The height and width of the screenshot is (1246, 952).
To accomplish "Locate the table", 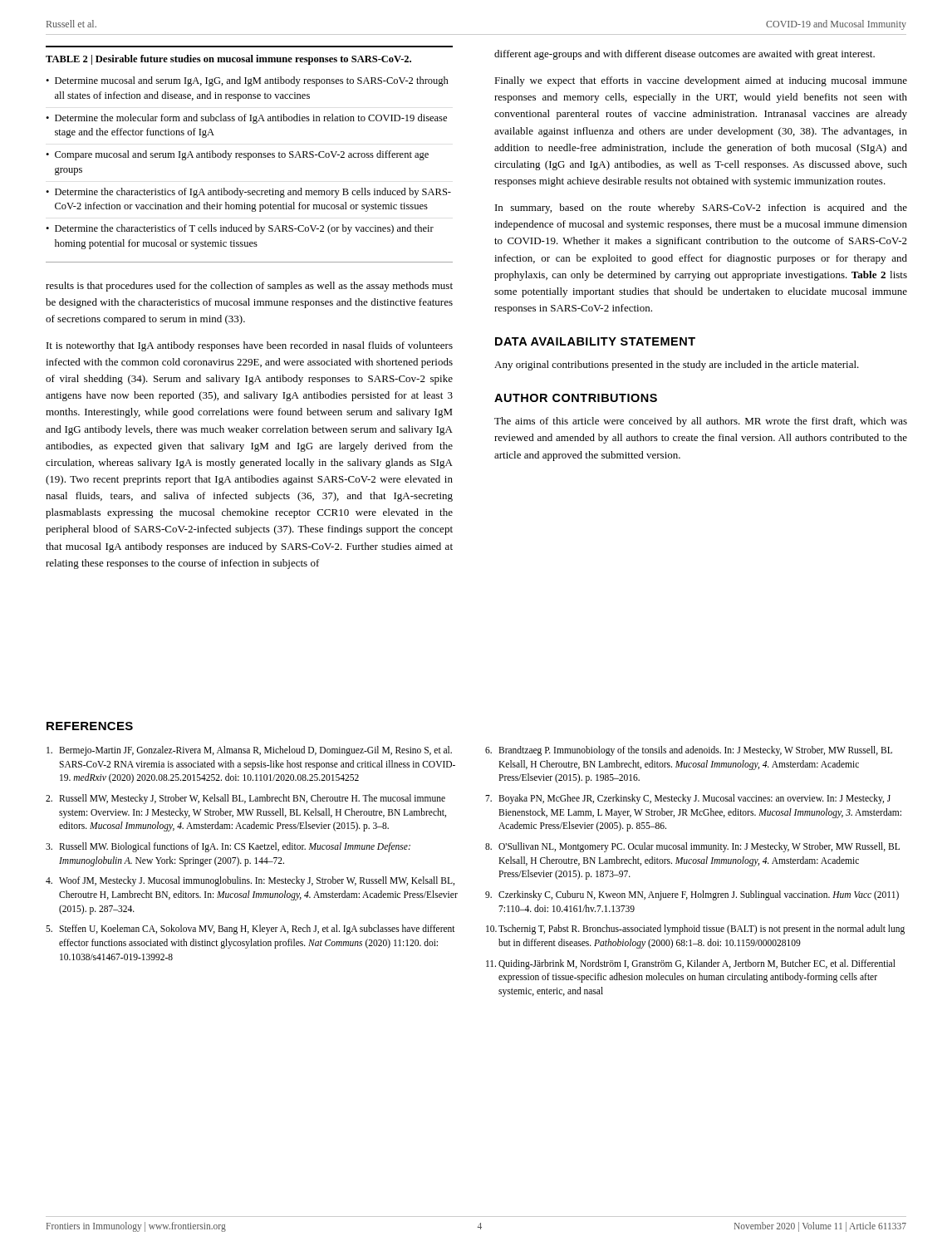I will (249, 154).
